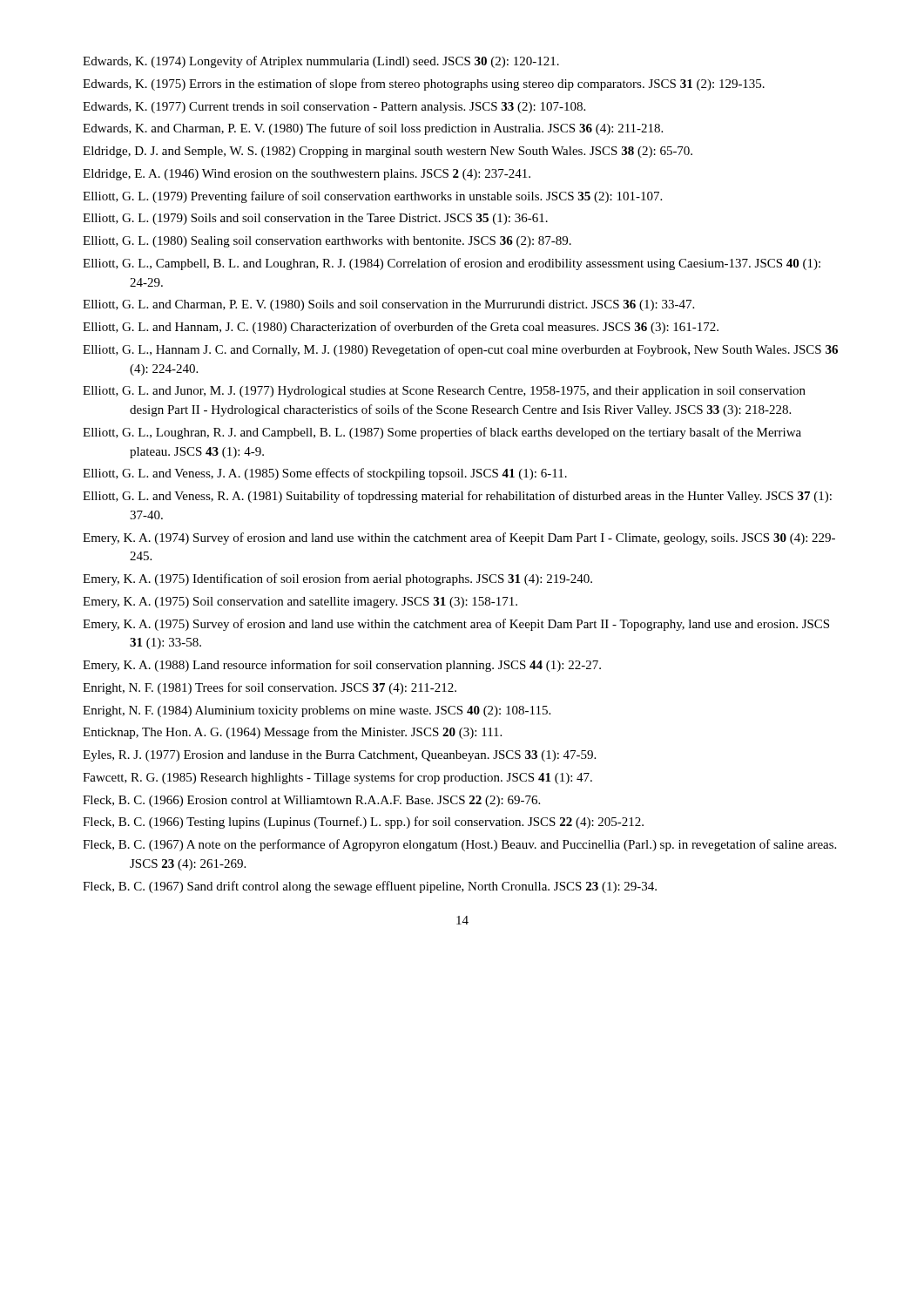Image resolution: width=924 pixels, height=1307 pixels.
Task: Select the text block starting "Edwards, K. (1974) Longevity of Atriplex"
Action: 321,61
